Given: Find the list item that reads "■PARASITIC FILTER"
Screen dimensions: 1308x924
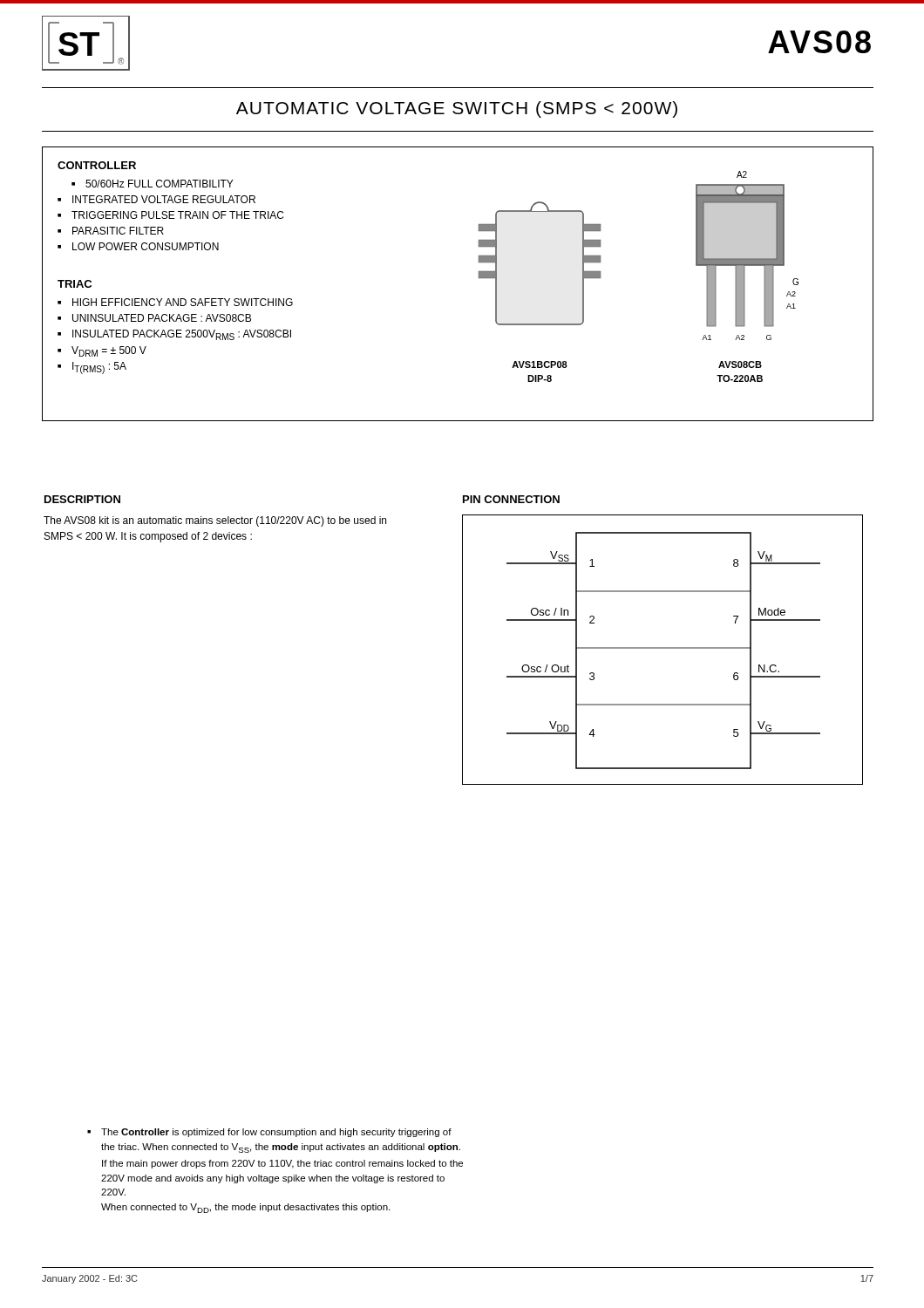Looking at the screenshot, I should (x=111, y=231).
